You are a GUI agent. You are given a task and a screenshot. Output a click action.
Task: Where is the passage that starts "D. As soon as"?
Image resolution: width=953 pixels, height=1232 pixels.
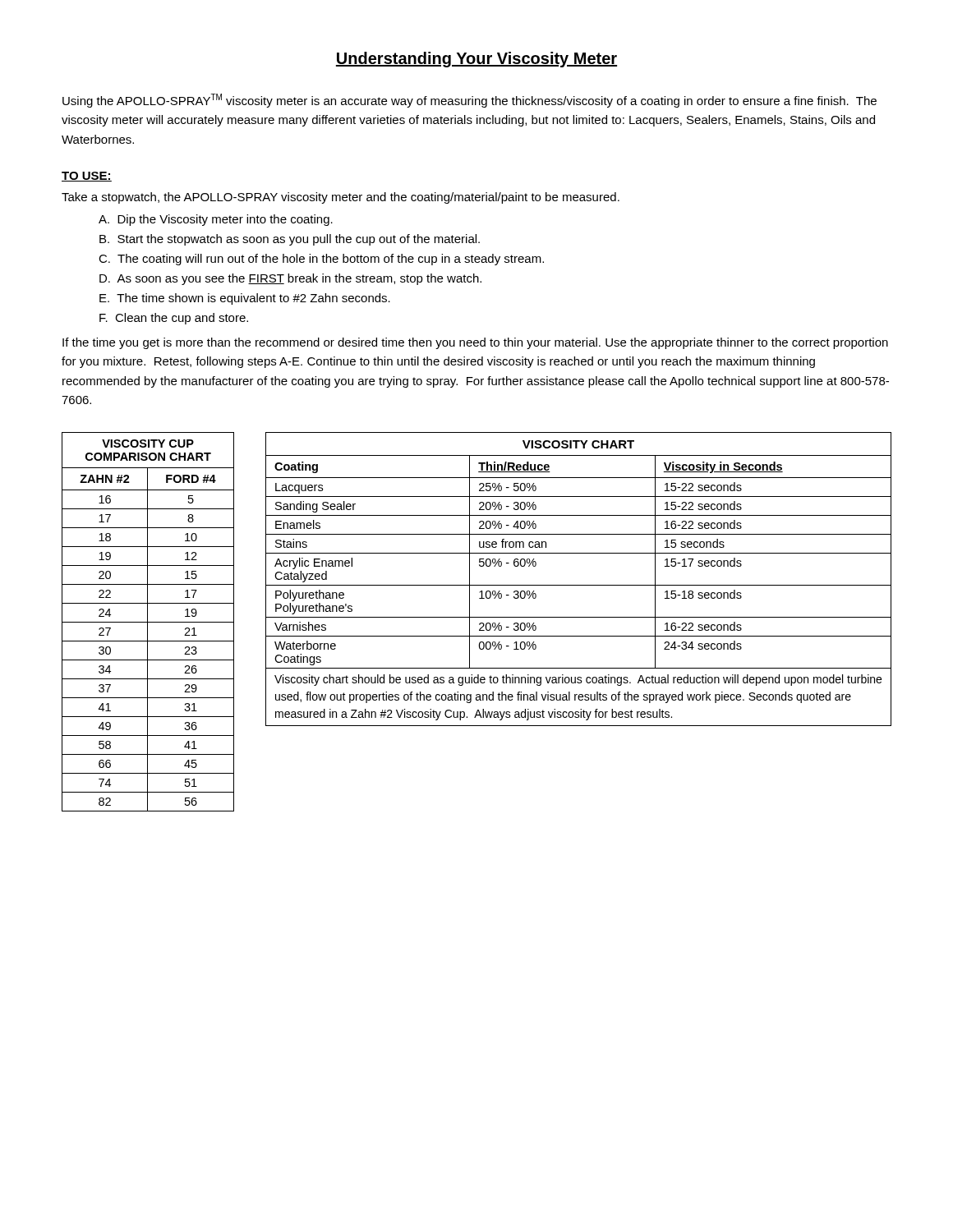coord(291,278)
